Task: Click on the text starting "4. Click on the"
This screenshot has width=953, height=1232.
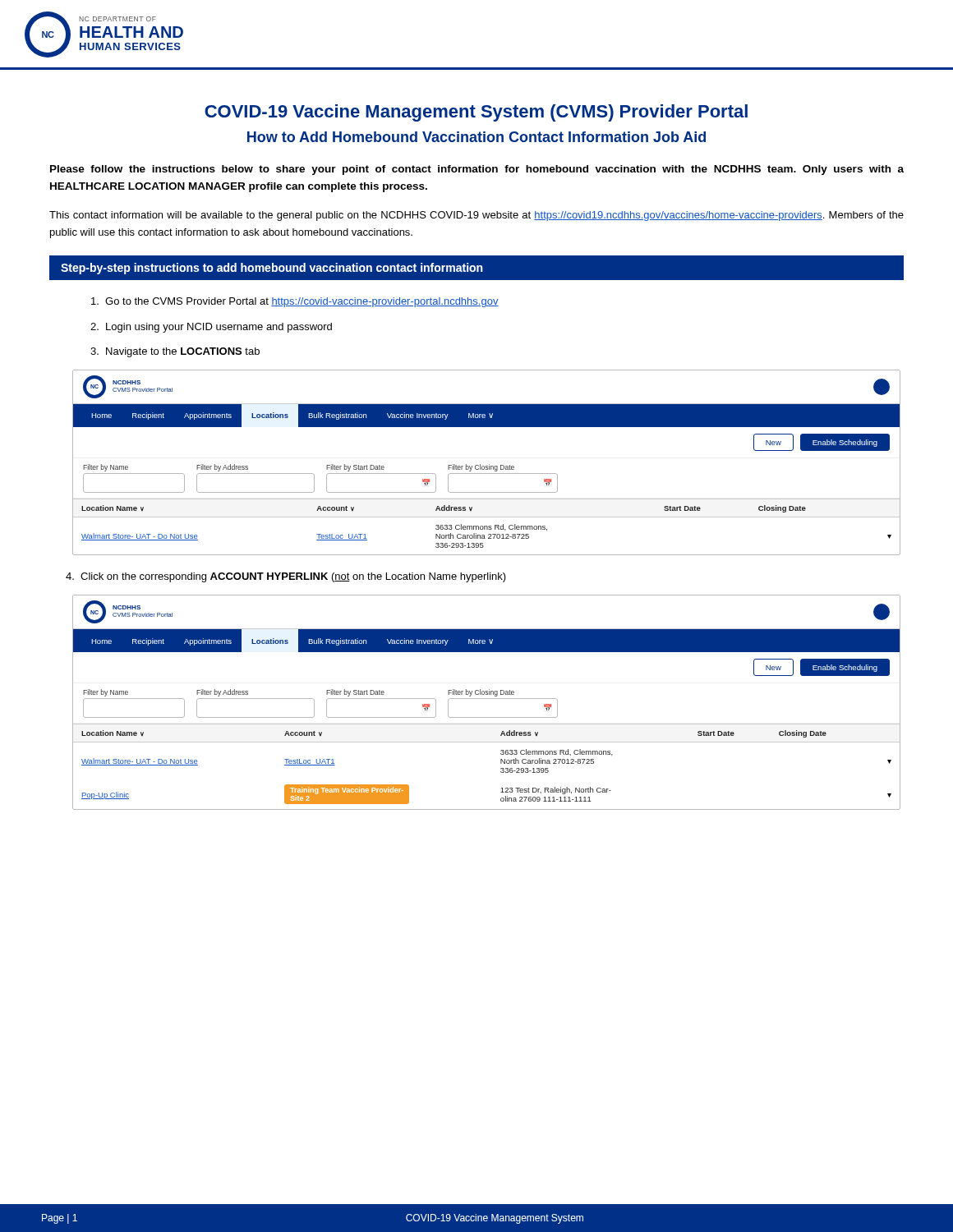Action: click(286, 576)
